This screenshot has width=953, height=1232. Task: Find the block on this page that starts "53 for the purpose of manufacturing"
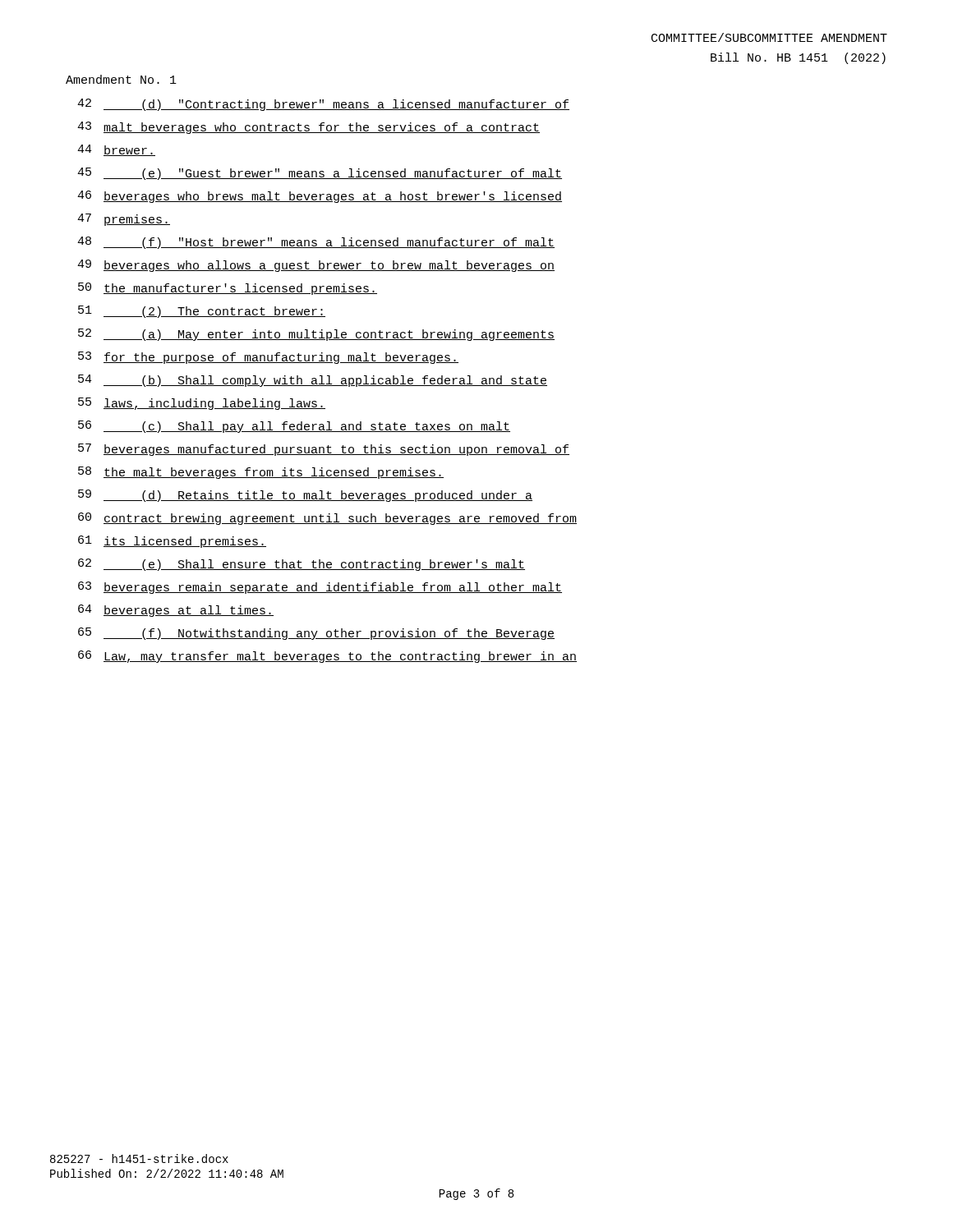[x=268, y=358]
